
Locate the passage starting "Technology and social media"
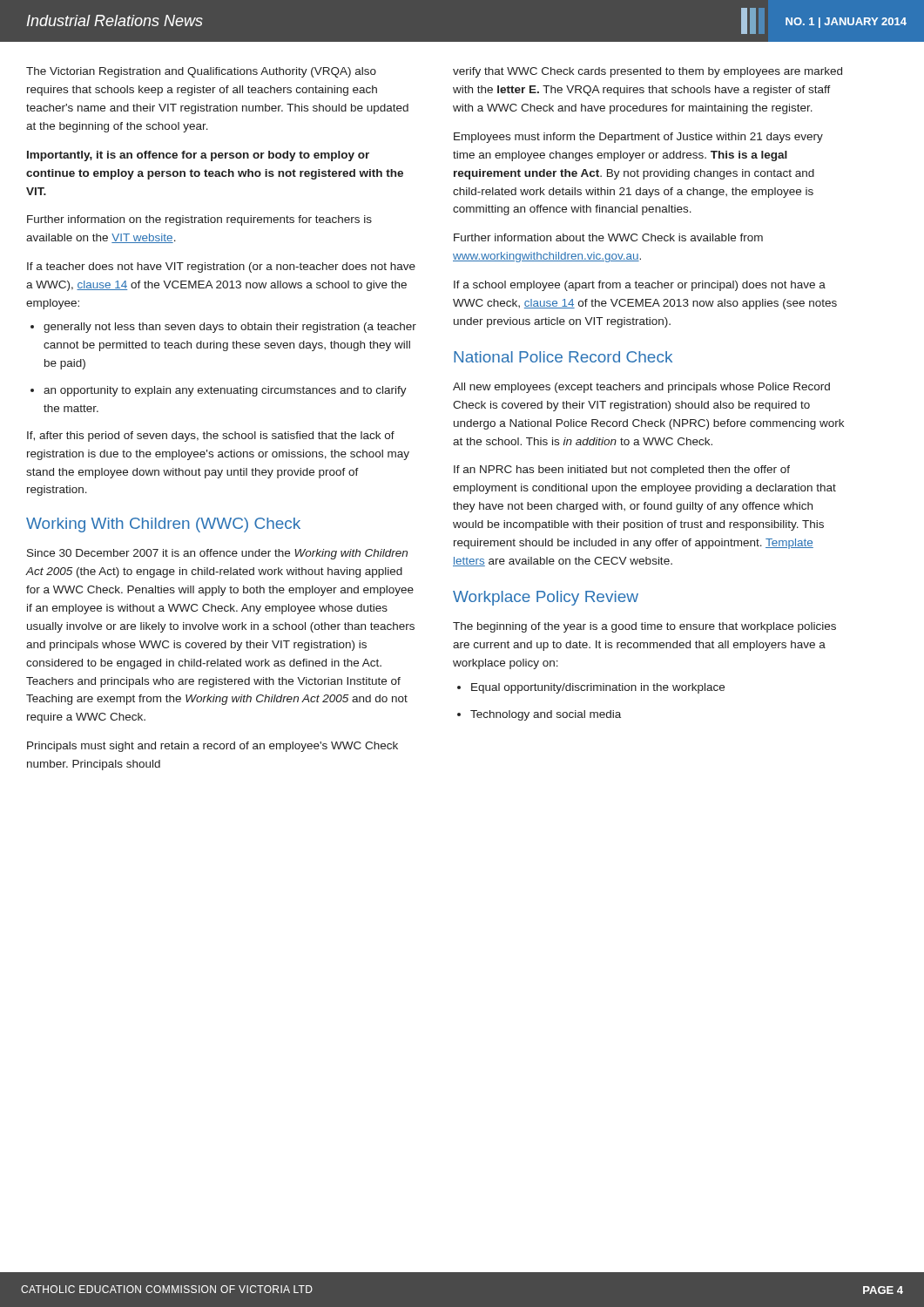point(539,715)
